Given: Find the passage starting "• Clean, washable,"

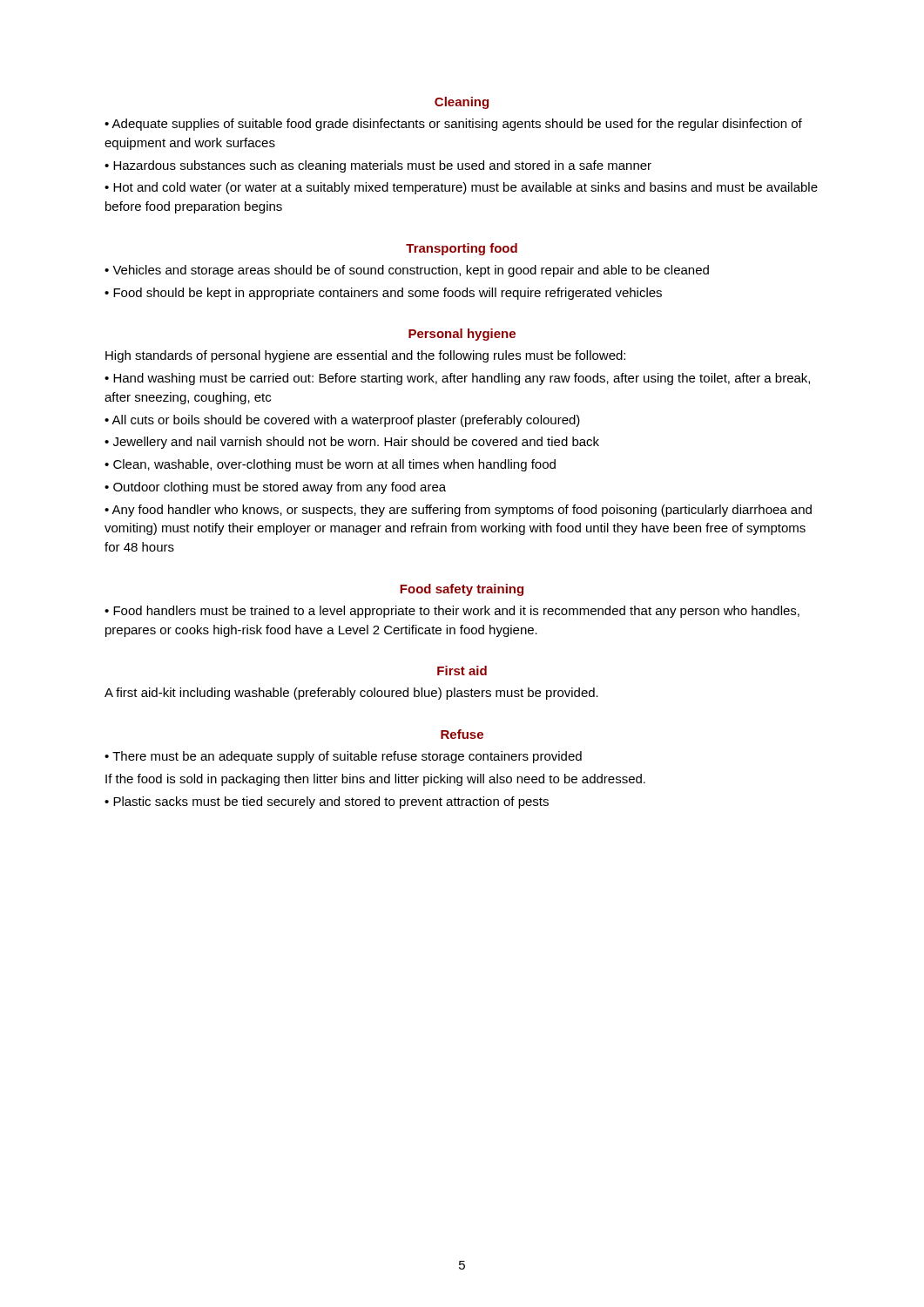Looking at the screenshot, I should (330, 464).
